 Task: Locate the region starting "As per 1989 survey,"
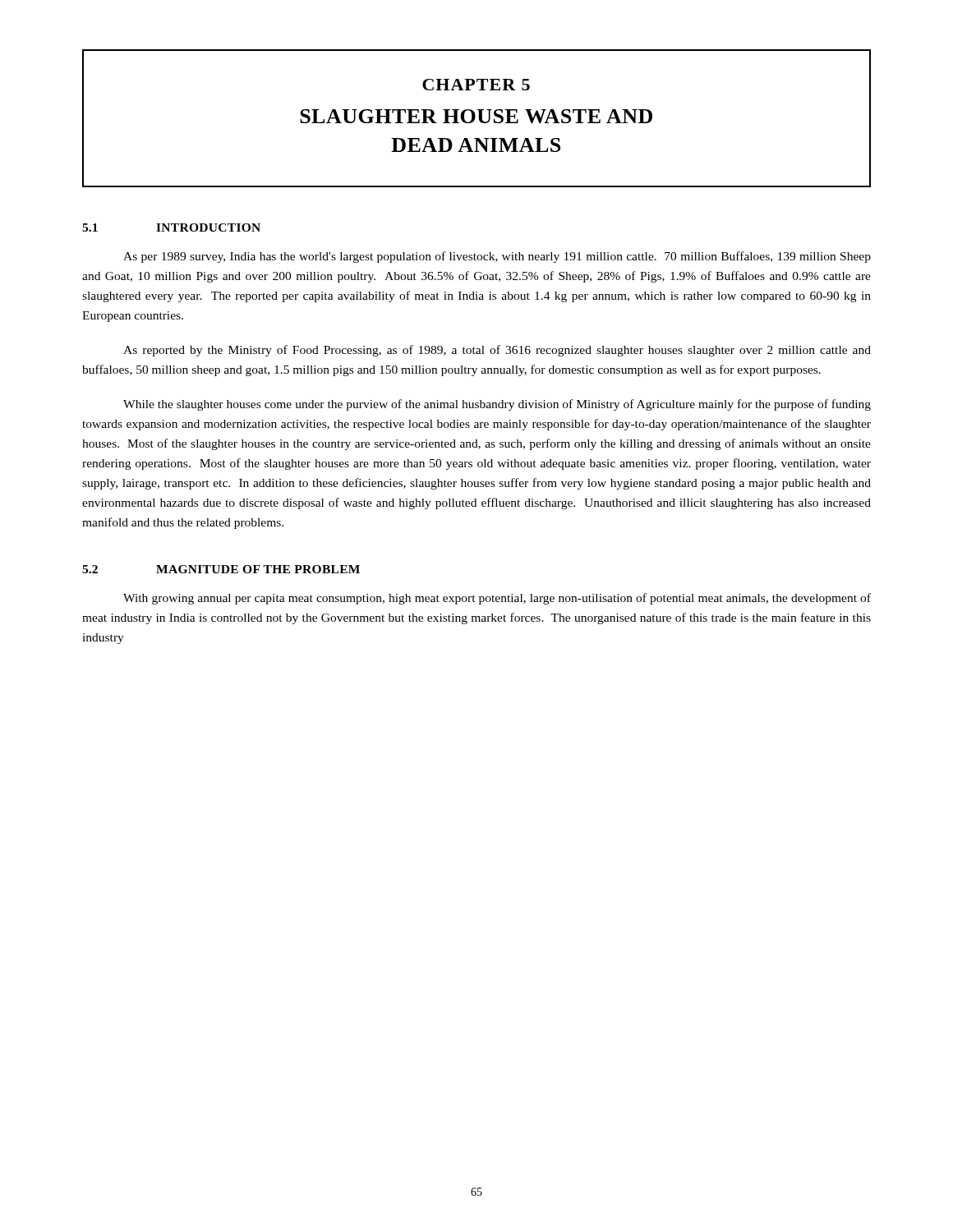click(476, 286)
